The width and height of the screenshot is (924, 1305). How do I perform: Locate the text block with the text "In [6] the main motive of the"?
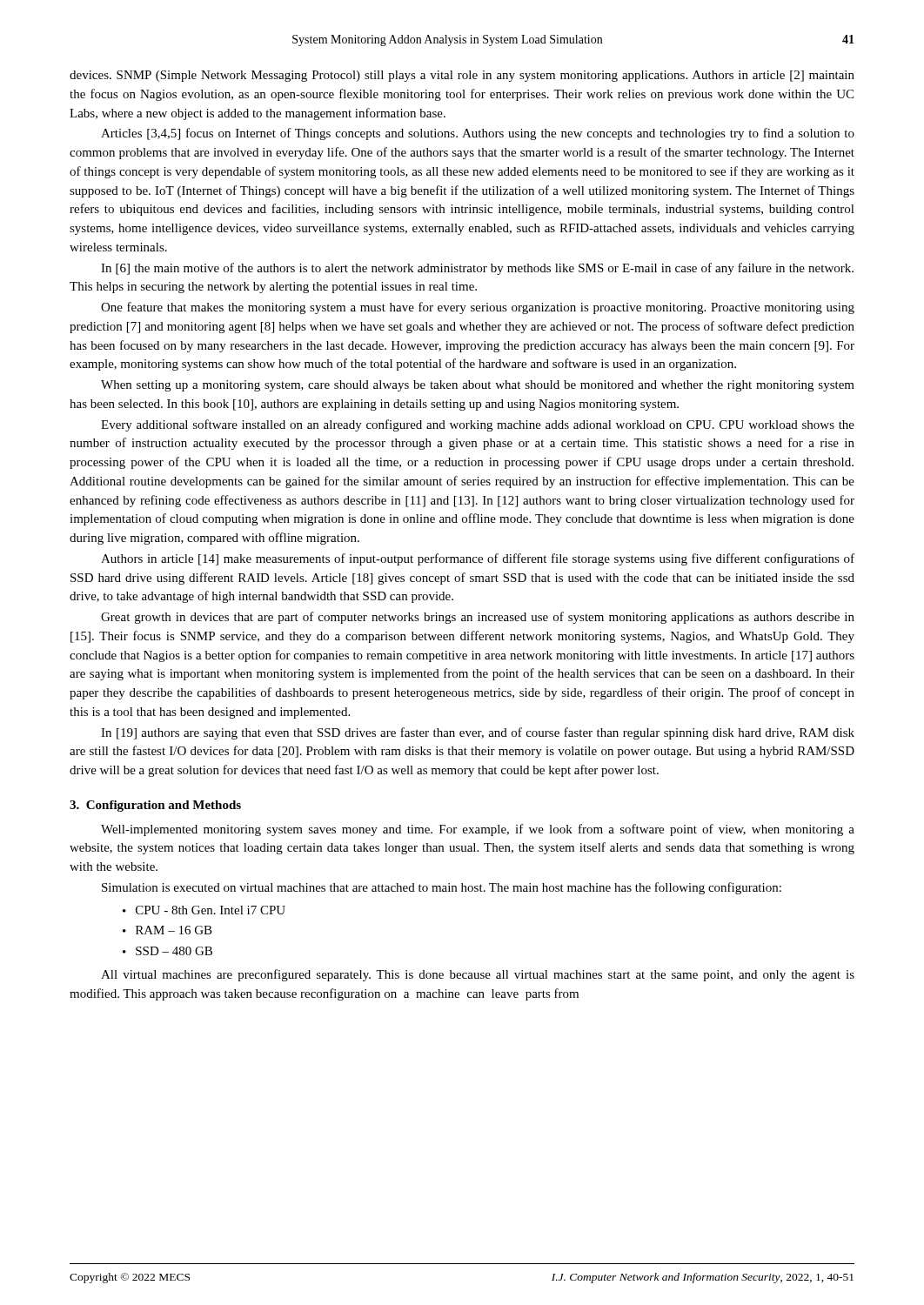462,277
